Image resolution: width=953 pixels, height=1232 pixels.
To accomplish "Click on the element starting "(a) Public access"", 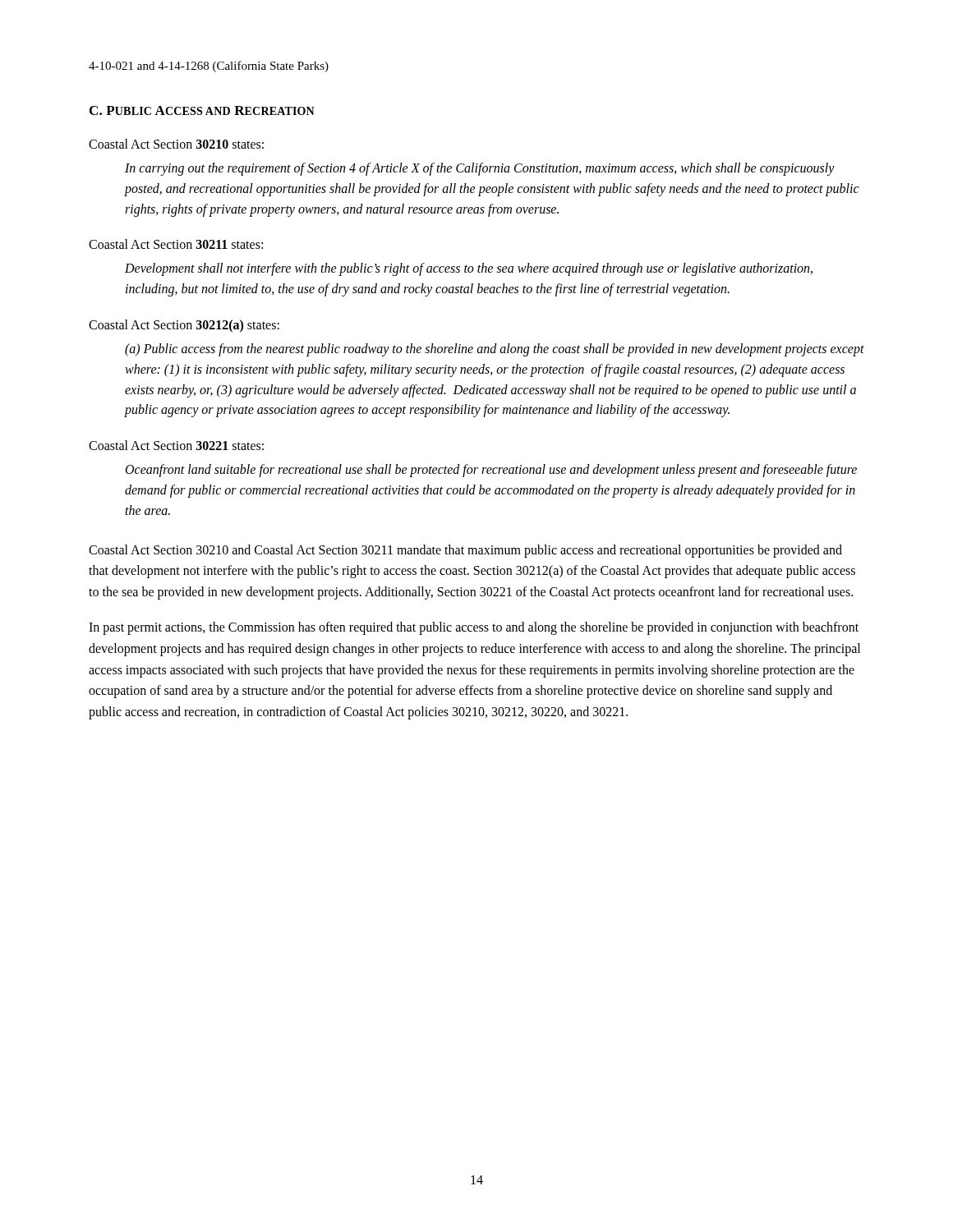I will click(x=494, y=379).
